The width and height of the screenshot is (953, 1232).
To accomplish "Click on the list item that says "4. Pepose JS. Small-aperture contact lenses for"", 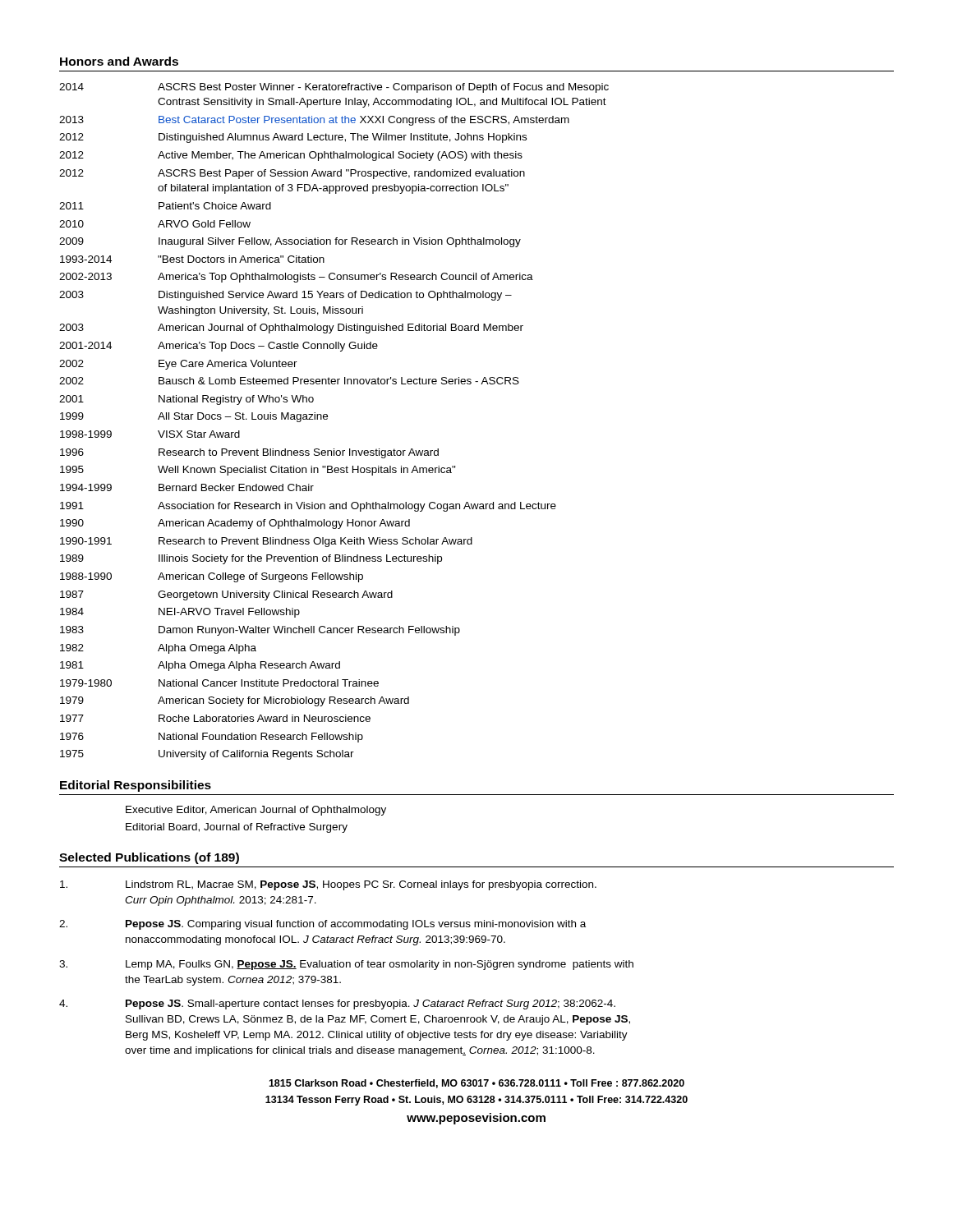I will 476,1027.
